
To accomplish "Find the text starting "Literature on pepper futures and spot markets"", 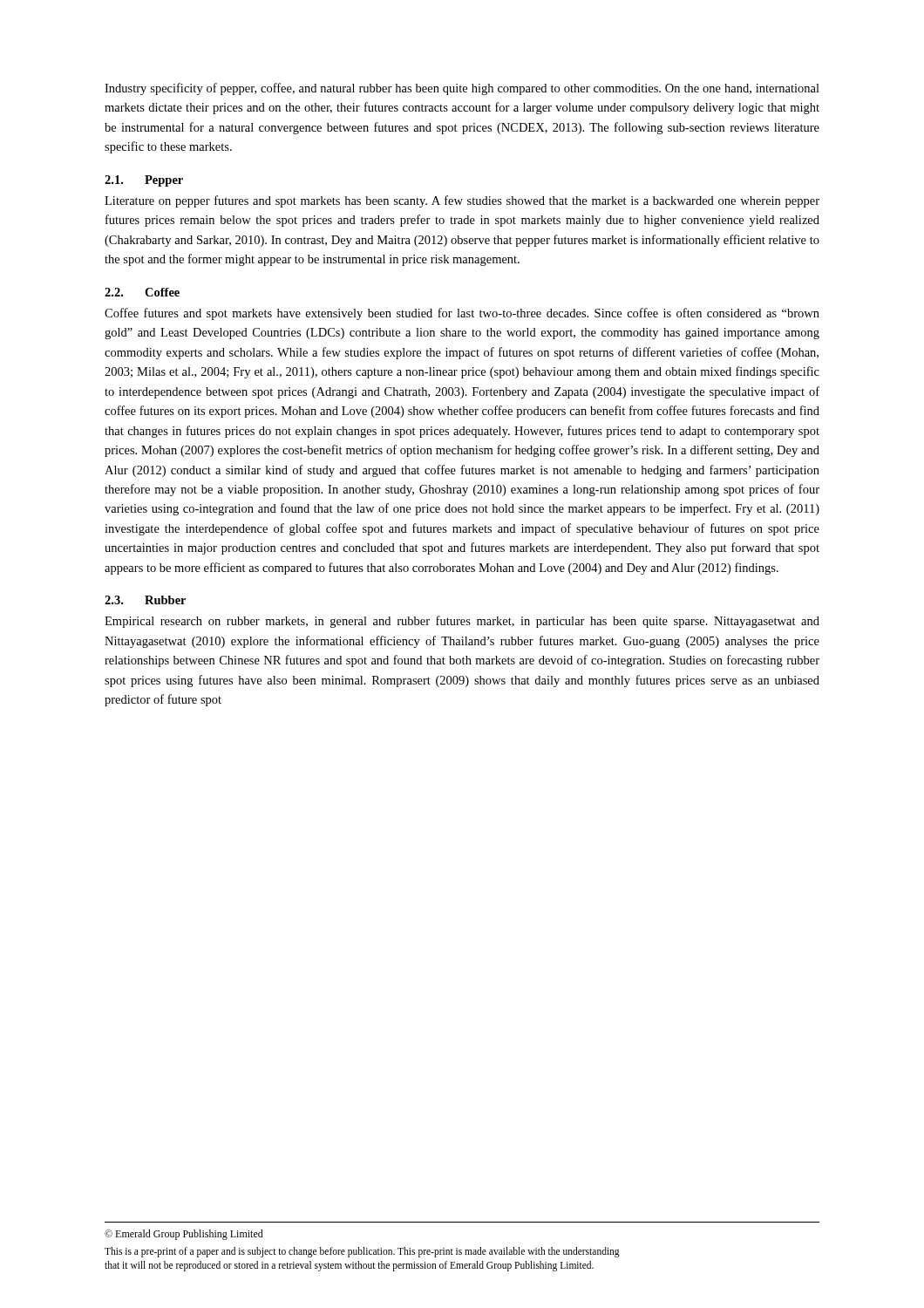I will point(462,230).
